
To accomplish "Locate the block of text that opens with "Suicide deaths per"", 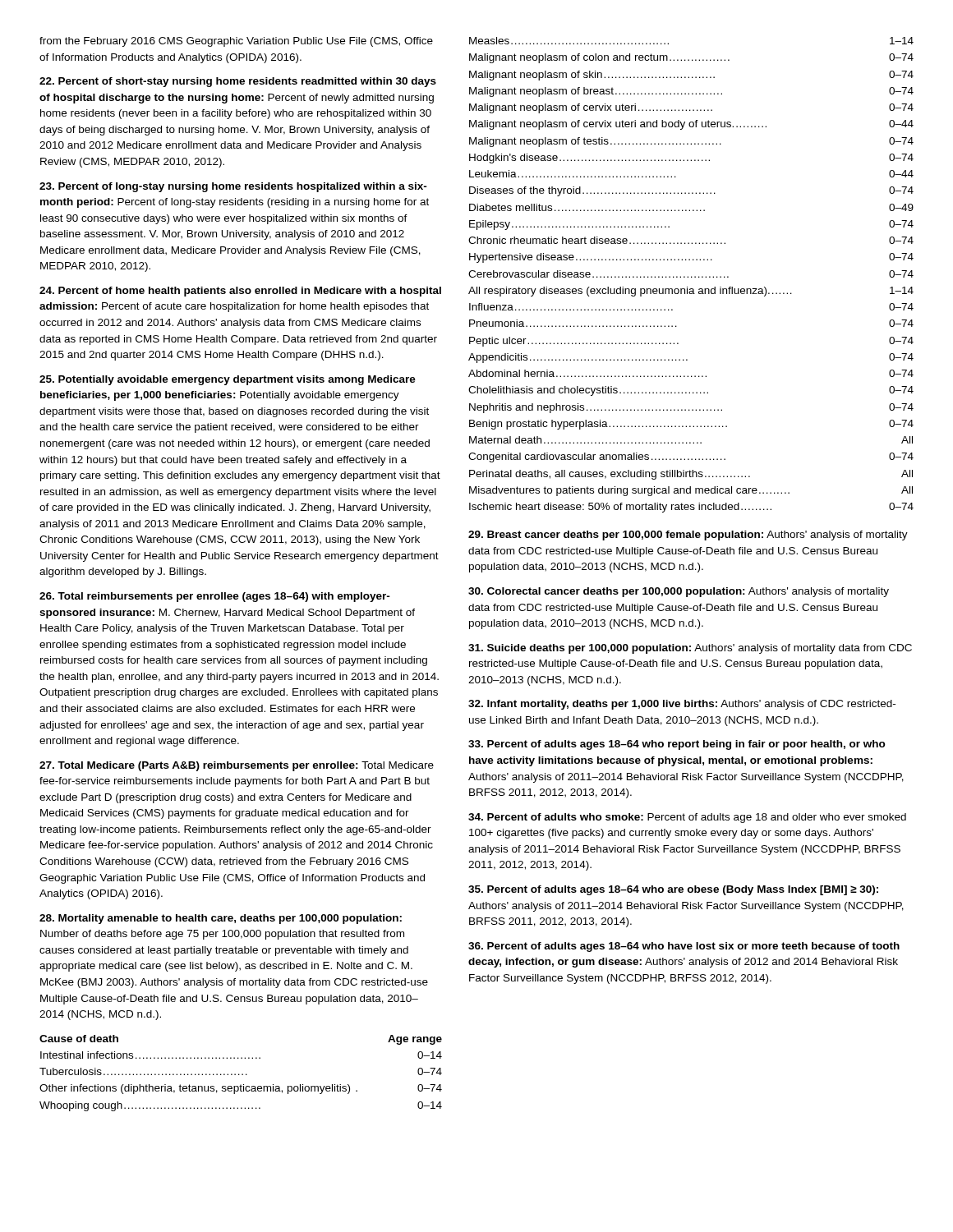I will click(690, 663).
